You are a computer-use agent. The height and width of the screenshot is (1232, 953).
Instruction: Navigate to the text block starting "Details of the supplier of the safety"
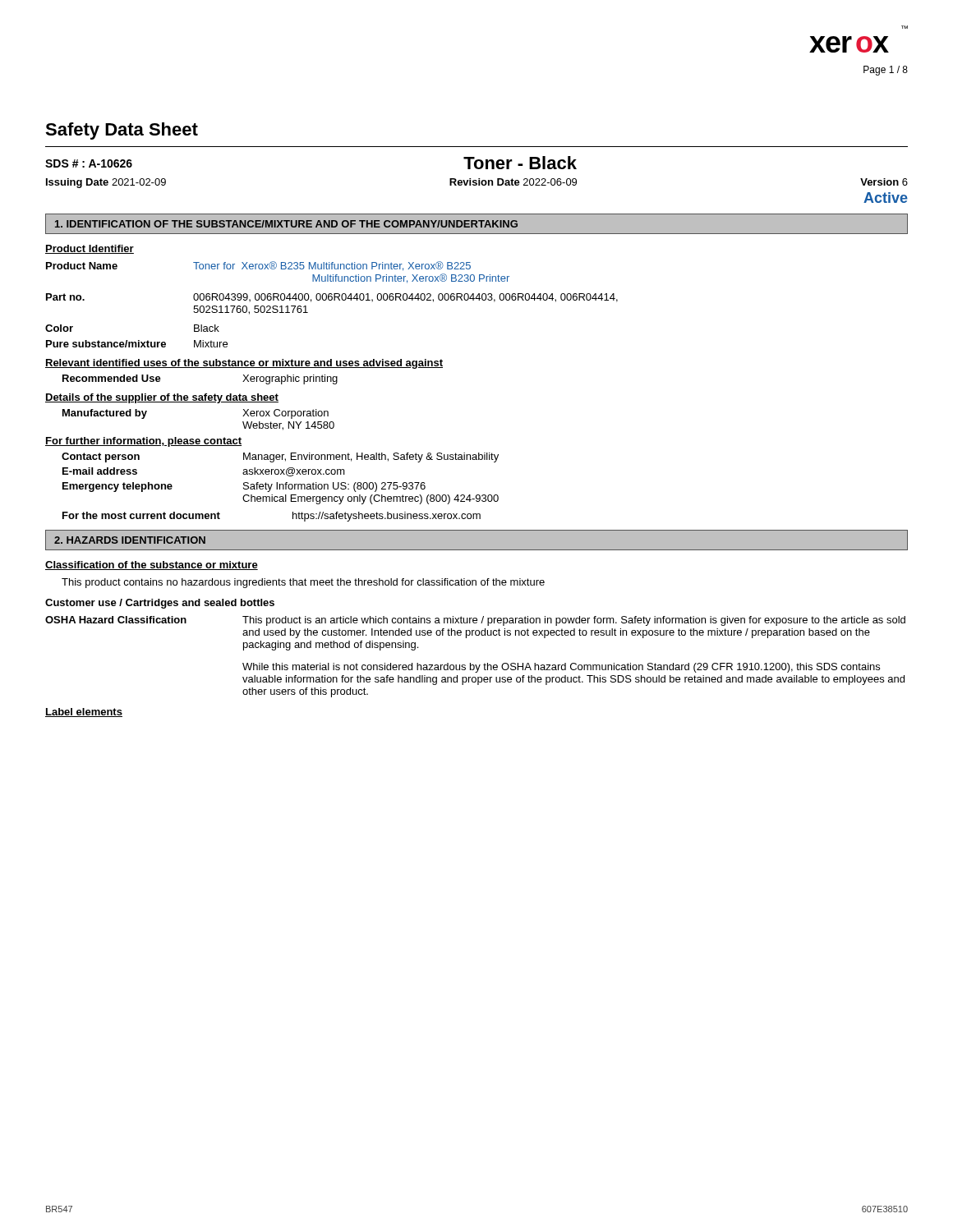[x=162, y=397]
